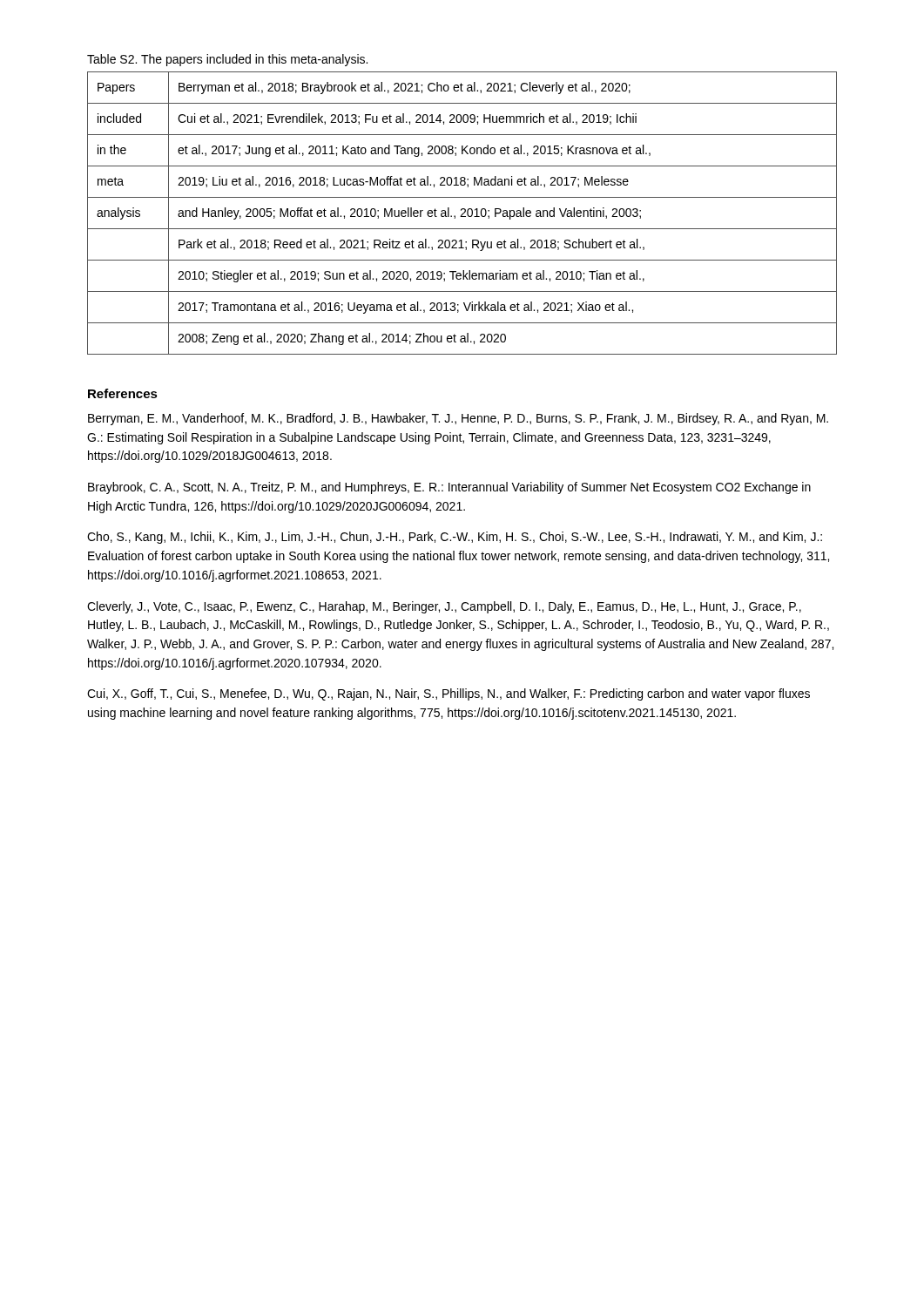The image size is (924, 1307).
Task: Locate the block of text that opens with "Berryman, E. M., Vanderhoof, M. K.,"
Action: pyautogui.click(x=458, y=437)
